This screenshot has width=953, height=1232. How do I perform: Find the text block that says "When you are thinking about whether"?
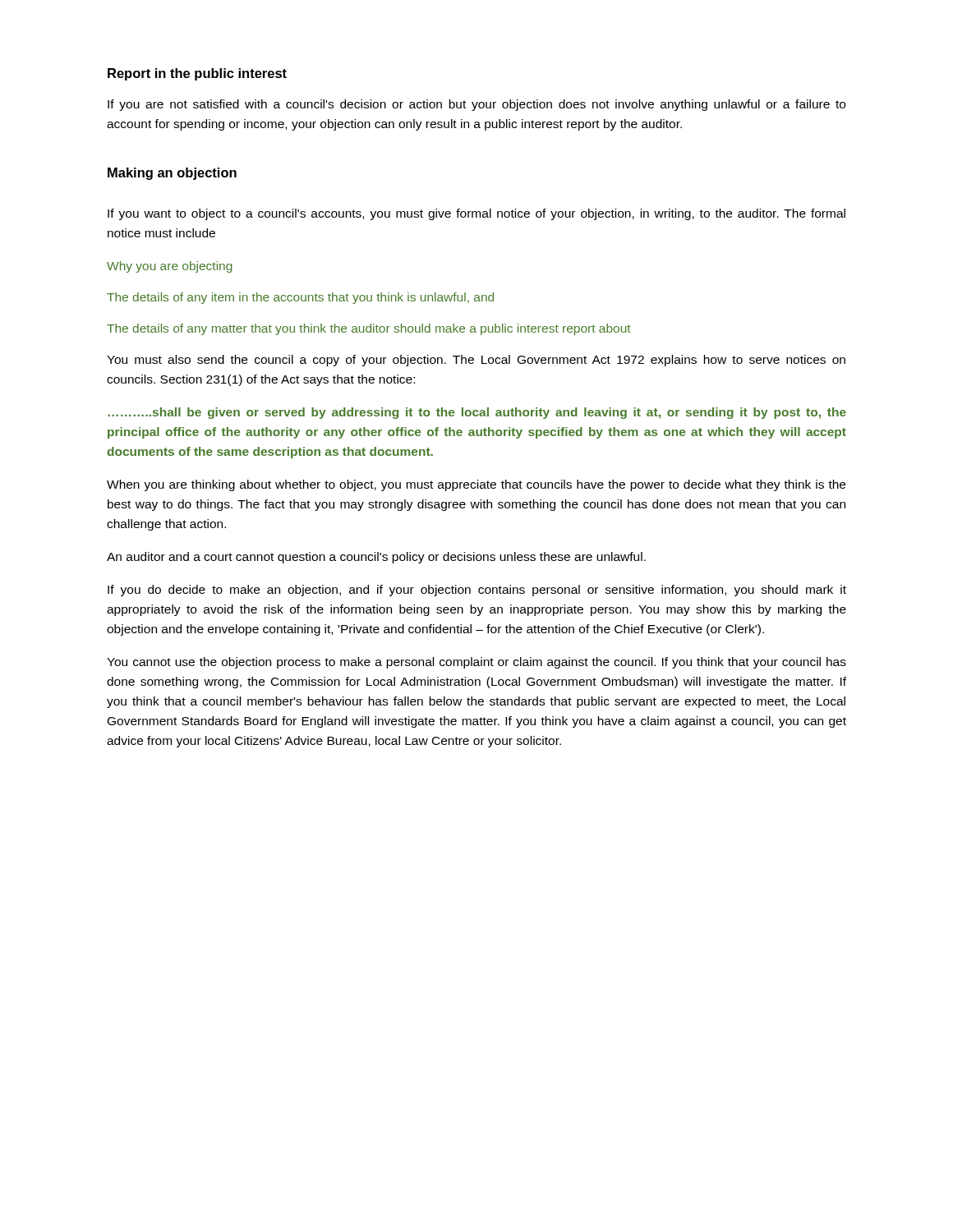(476, 504)
